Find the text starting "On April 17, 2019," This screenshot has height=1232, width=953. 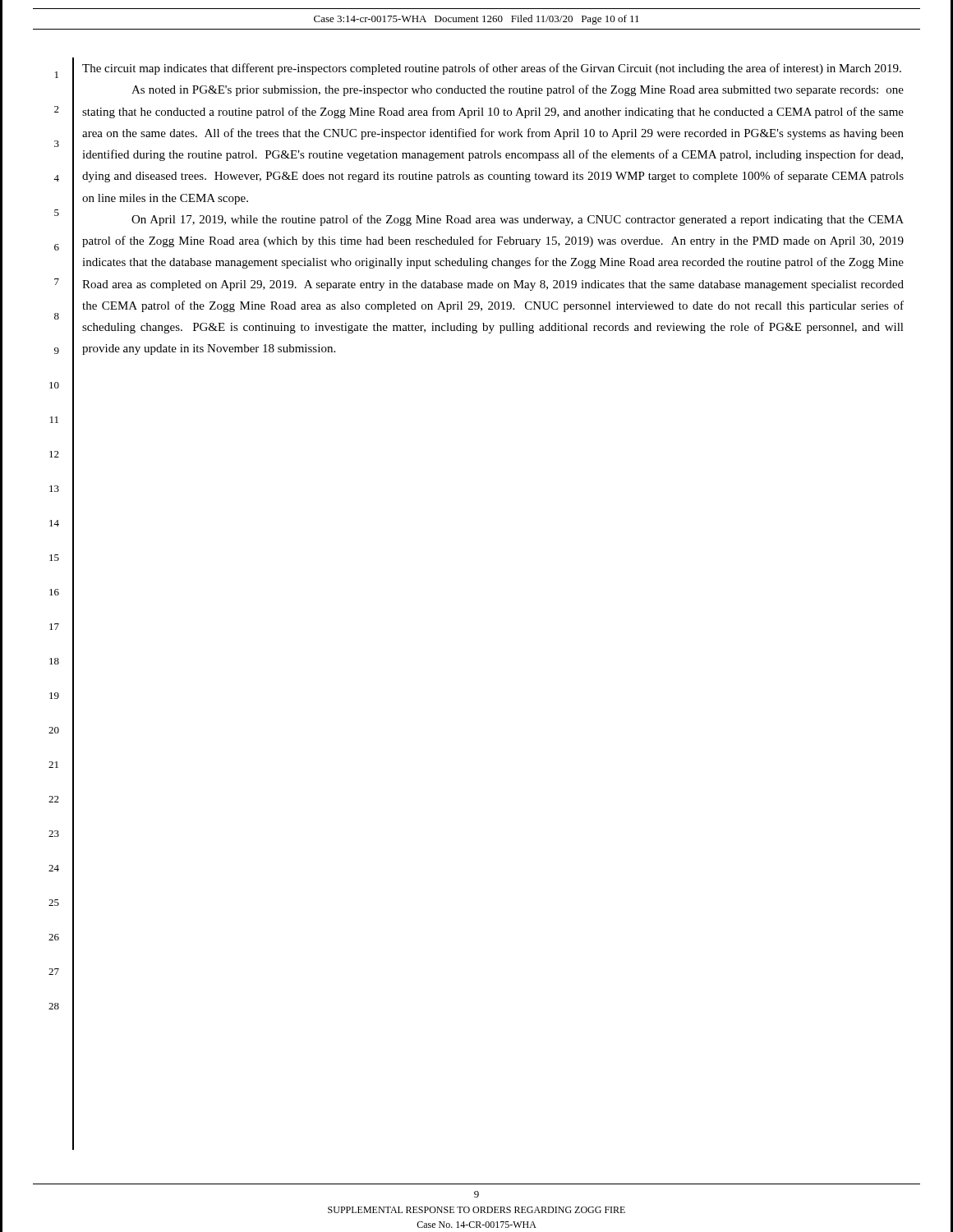(493, 284)
